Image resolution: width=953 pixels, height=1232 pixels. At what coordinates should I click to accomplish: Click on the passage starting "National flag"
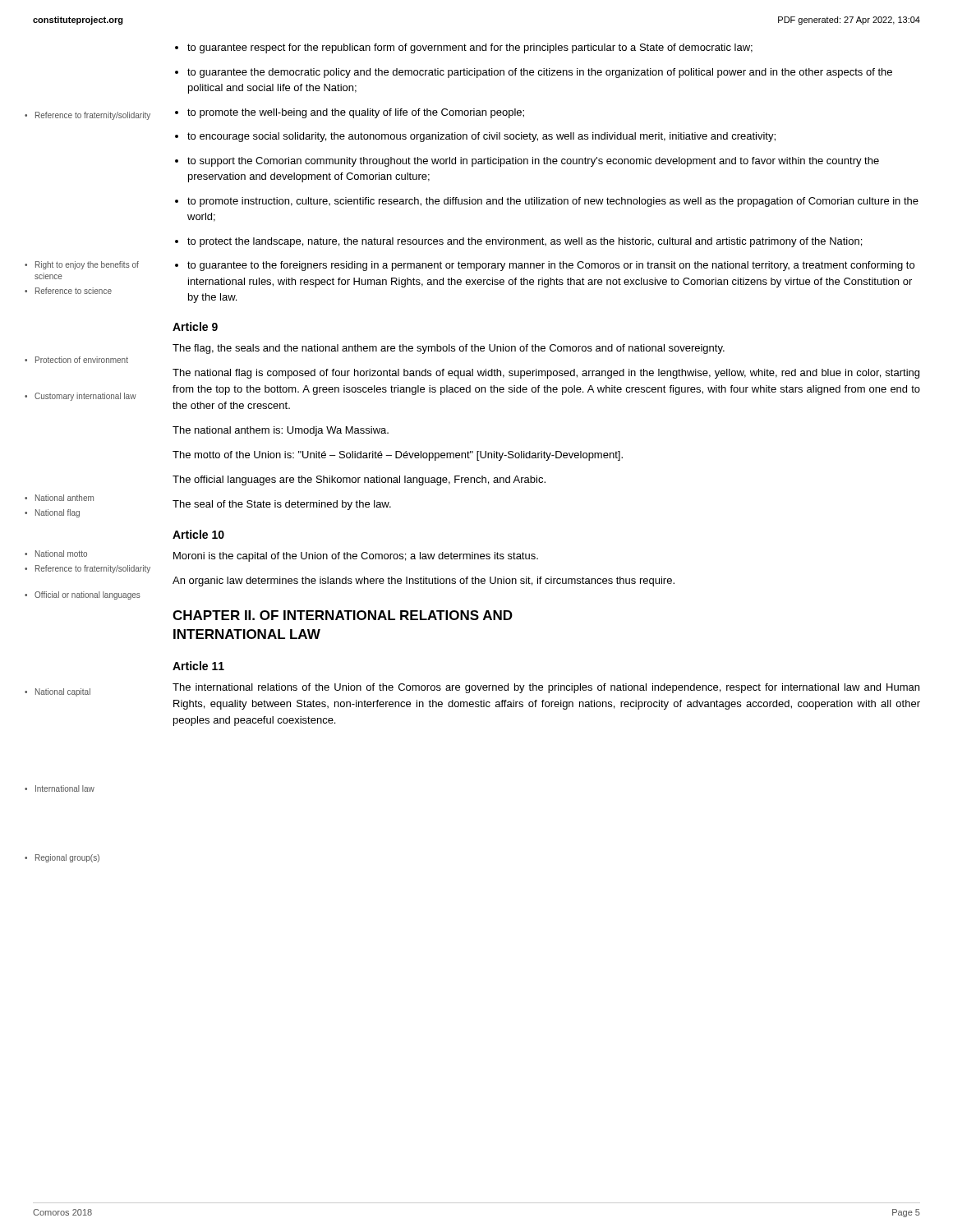click(x=57, y=513)
